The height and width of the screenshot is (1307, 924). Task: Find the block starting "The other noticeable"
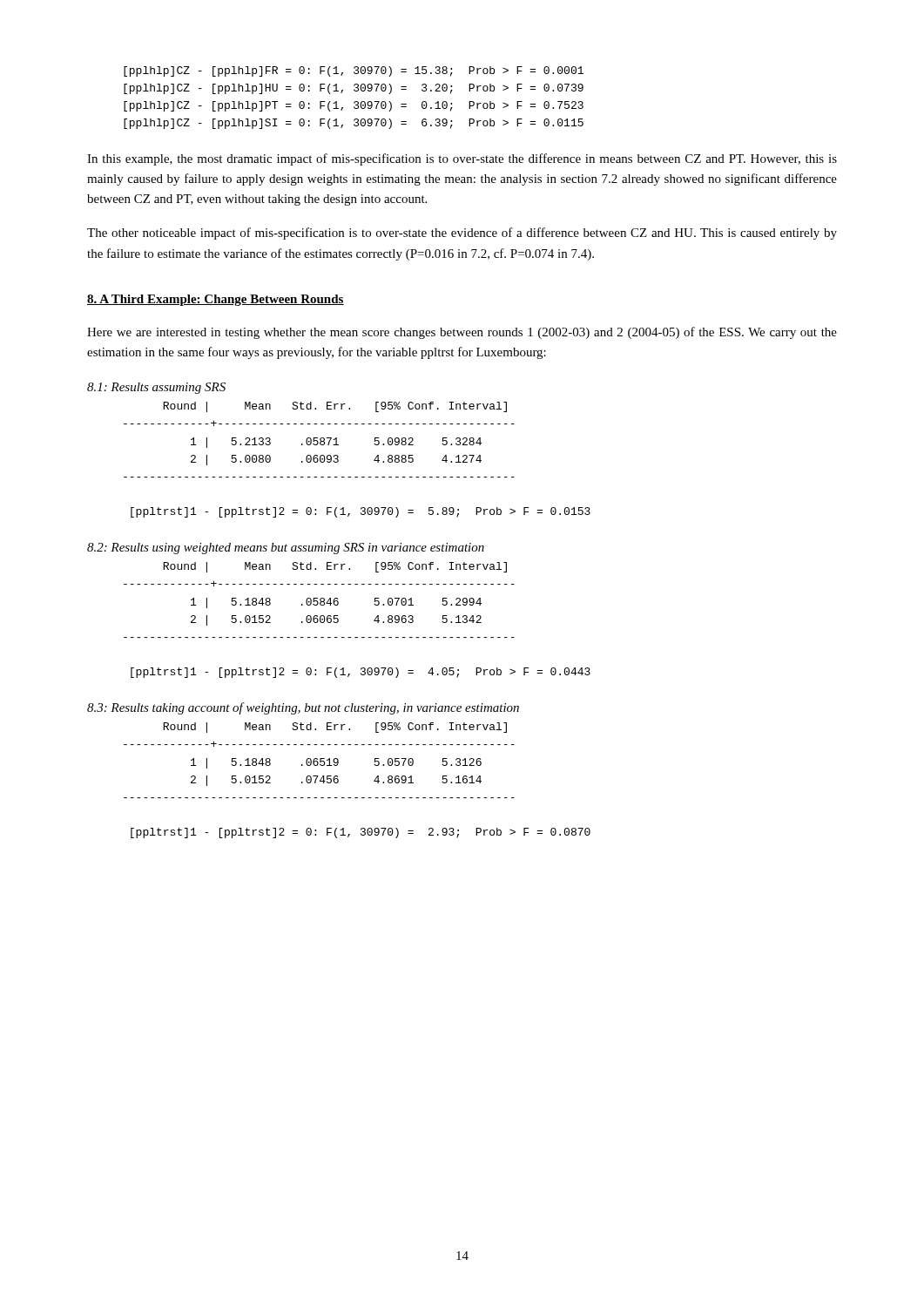(x=462, y=243)
